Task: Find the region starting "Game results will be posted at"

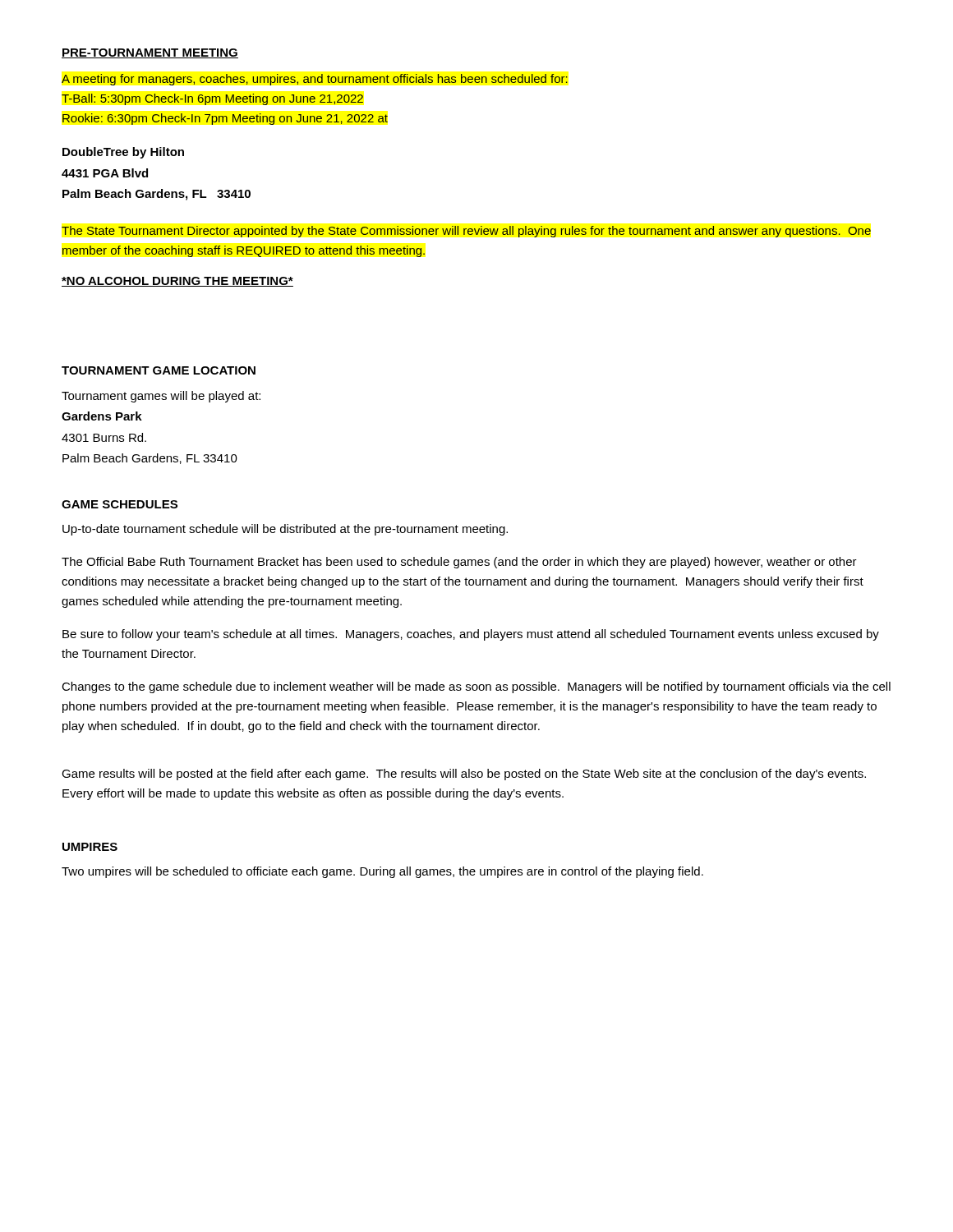Action: pos(466,783)
